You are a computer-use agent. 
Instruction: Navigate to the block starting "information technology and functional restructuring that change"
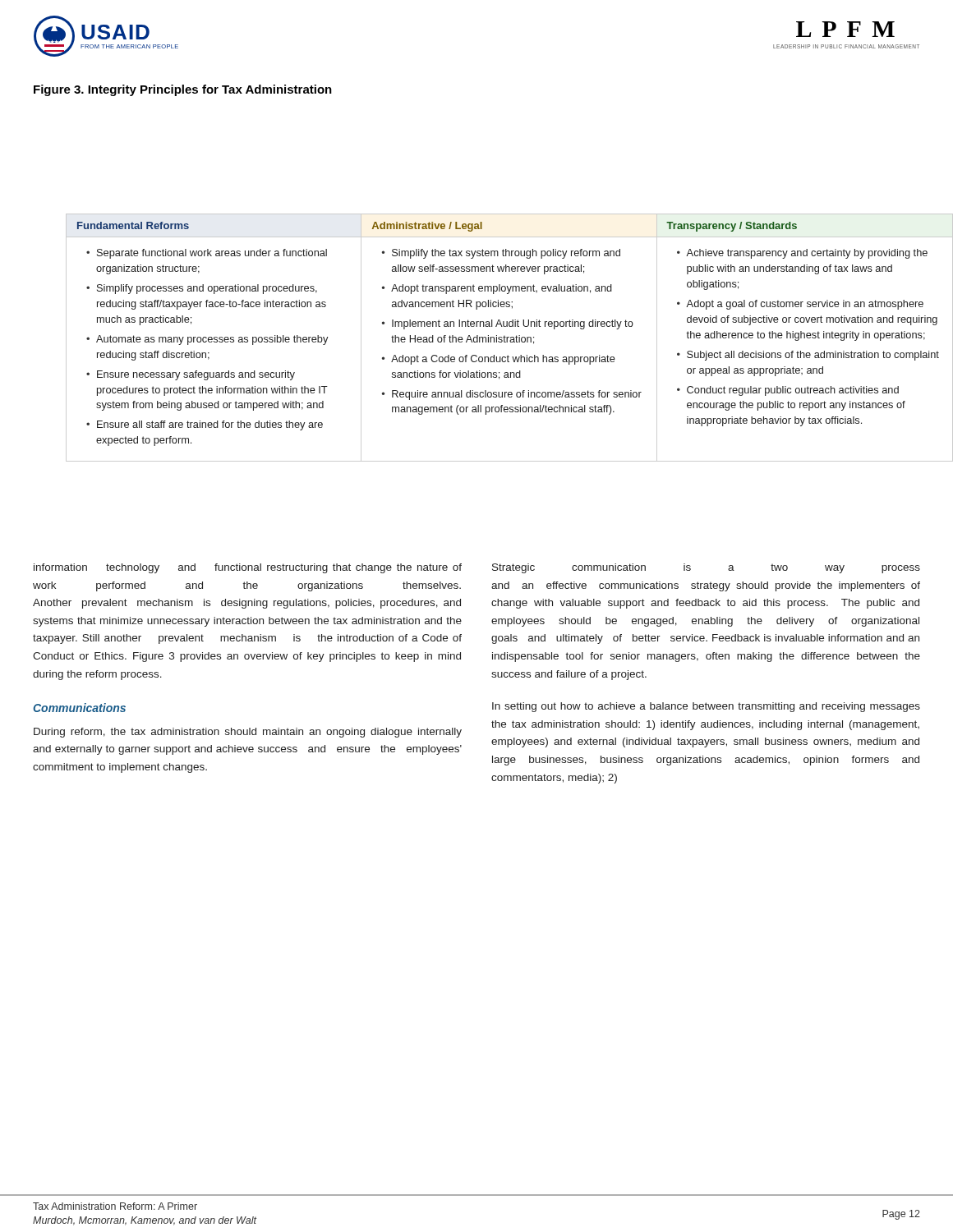click(247, 620)
